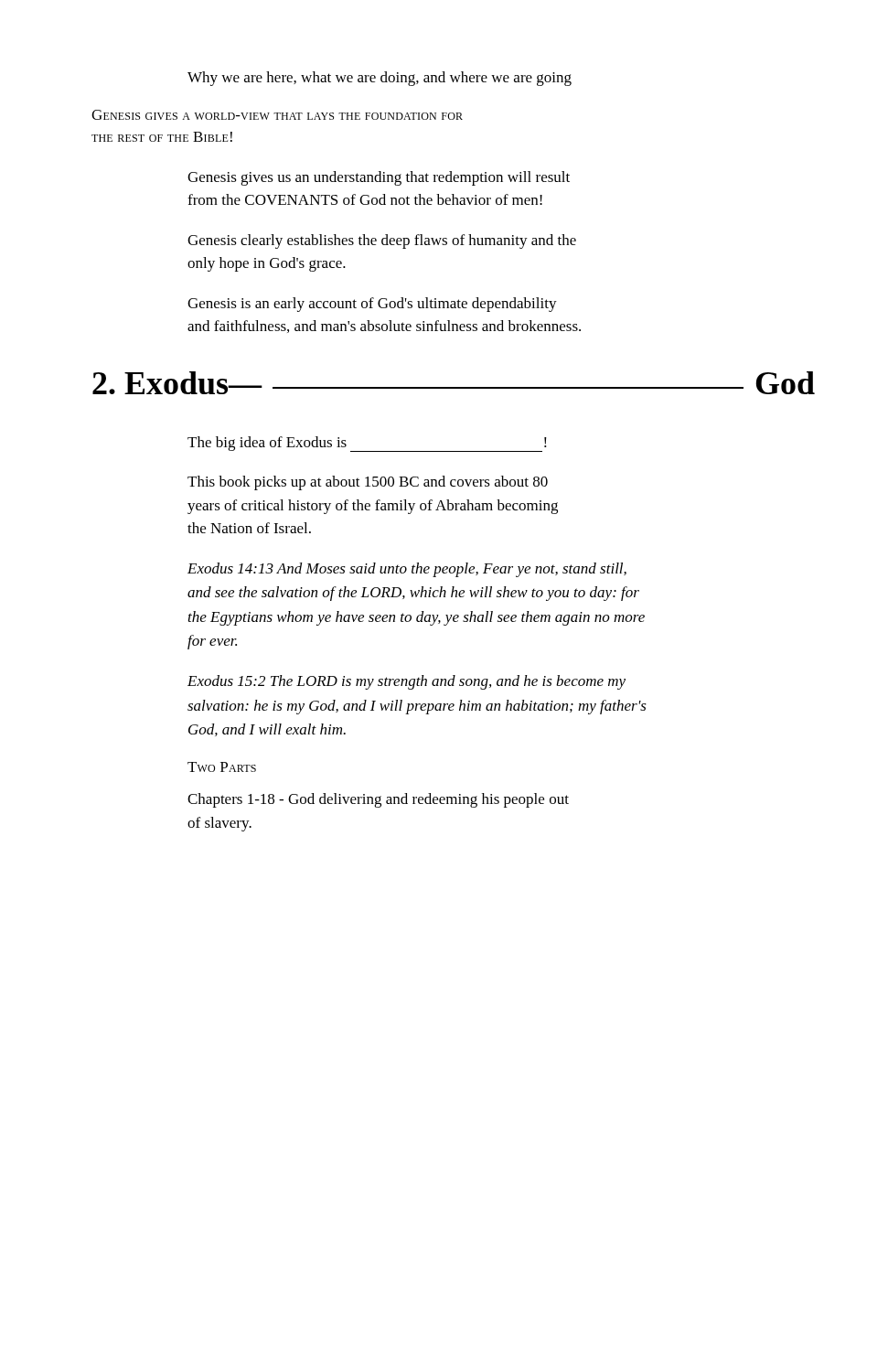Find the text starting "Two Parts"
Screen dimensions: 1372x888
(x=222, y=767)
